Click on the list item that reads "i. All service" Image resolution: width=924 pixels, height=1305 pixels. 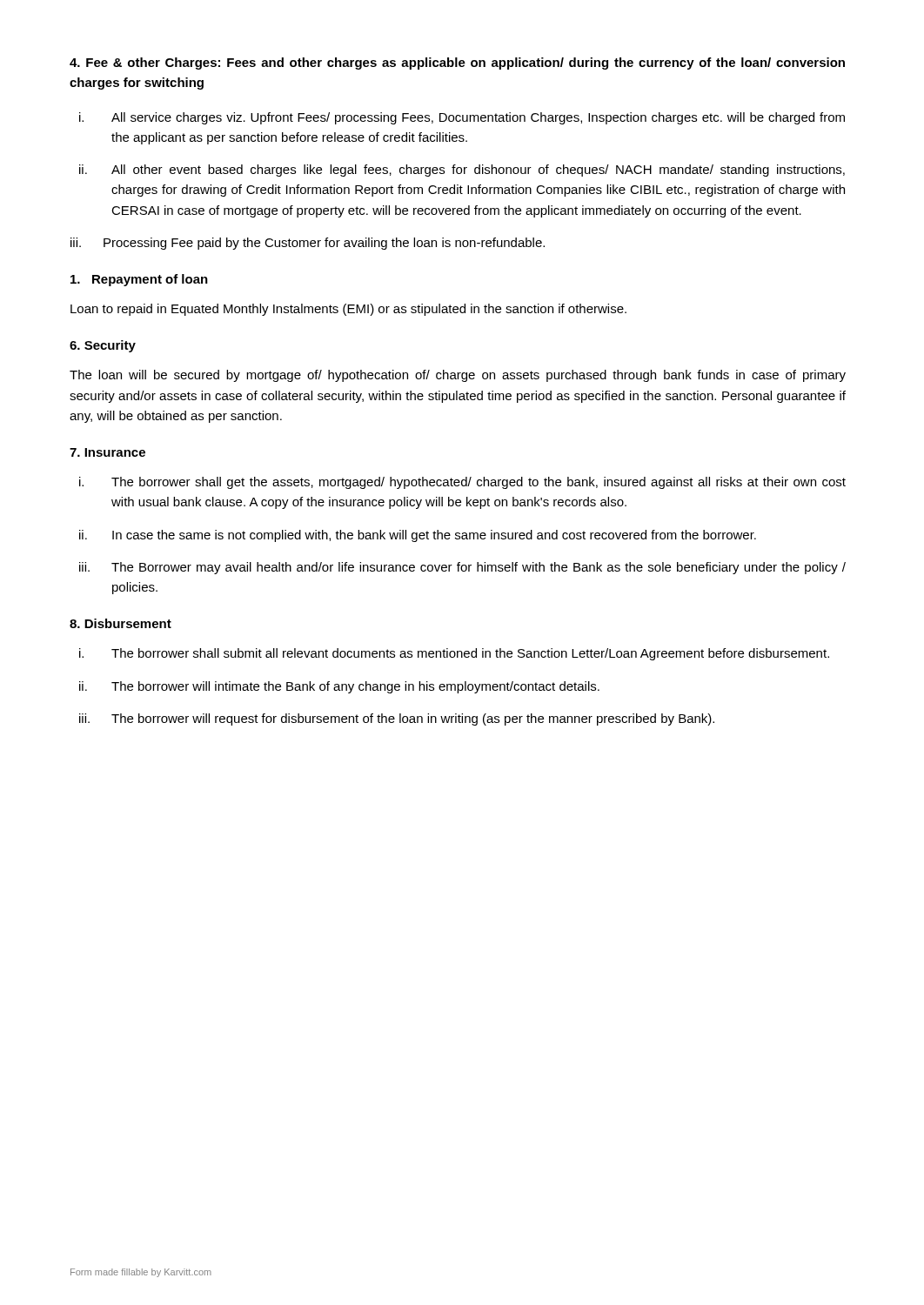[x=462, y=127]
